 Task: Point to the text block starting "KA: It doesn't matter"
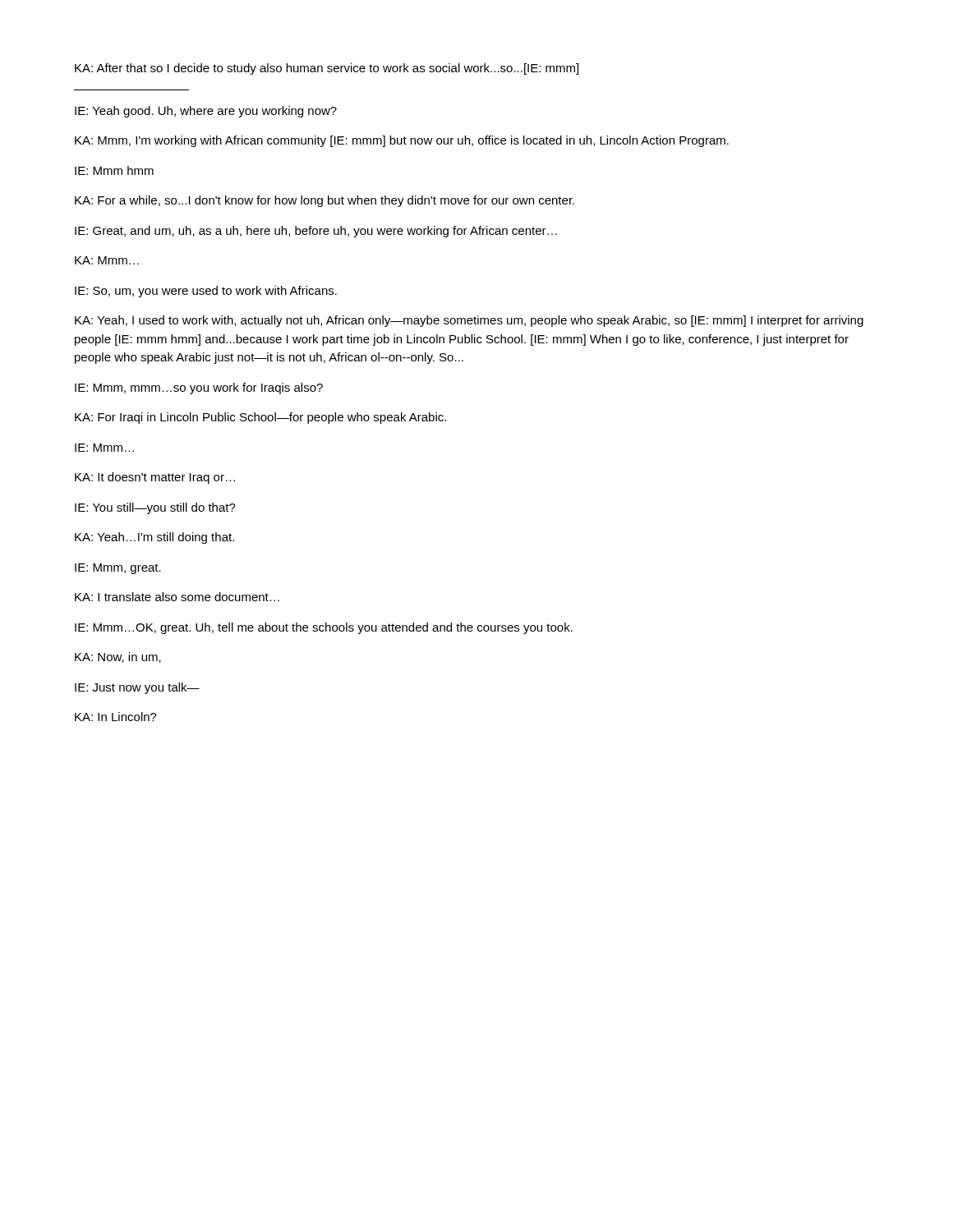[155, 477]
